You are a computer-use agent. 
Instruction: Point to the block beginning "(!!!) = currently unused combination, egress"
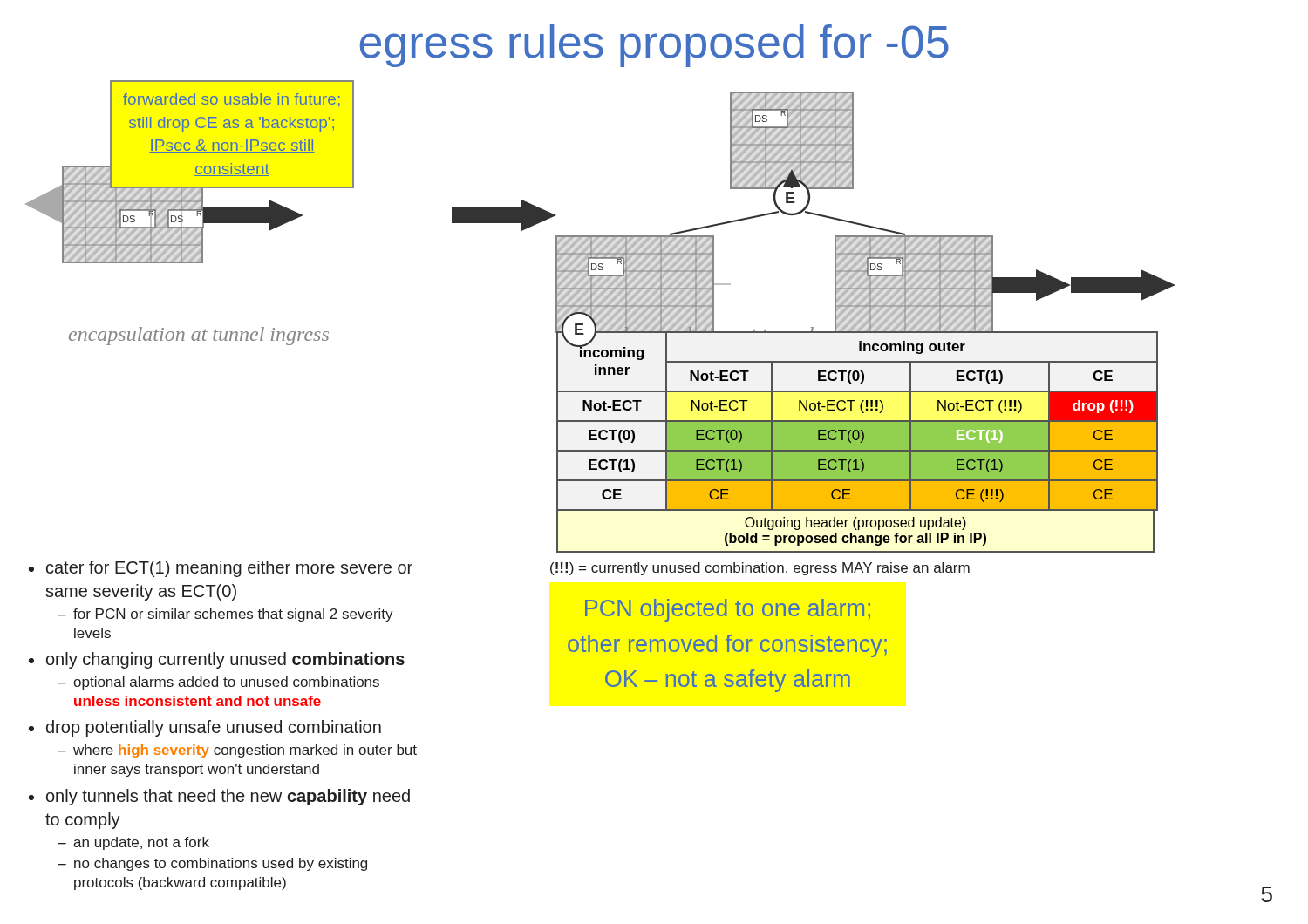pyautogui.click(x=760, y=568)
